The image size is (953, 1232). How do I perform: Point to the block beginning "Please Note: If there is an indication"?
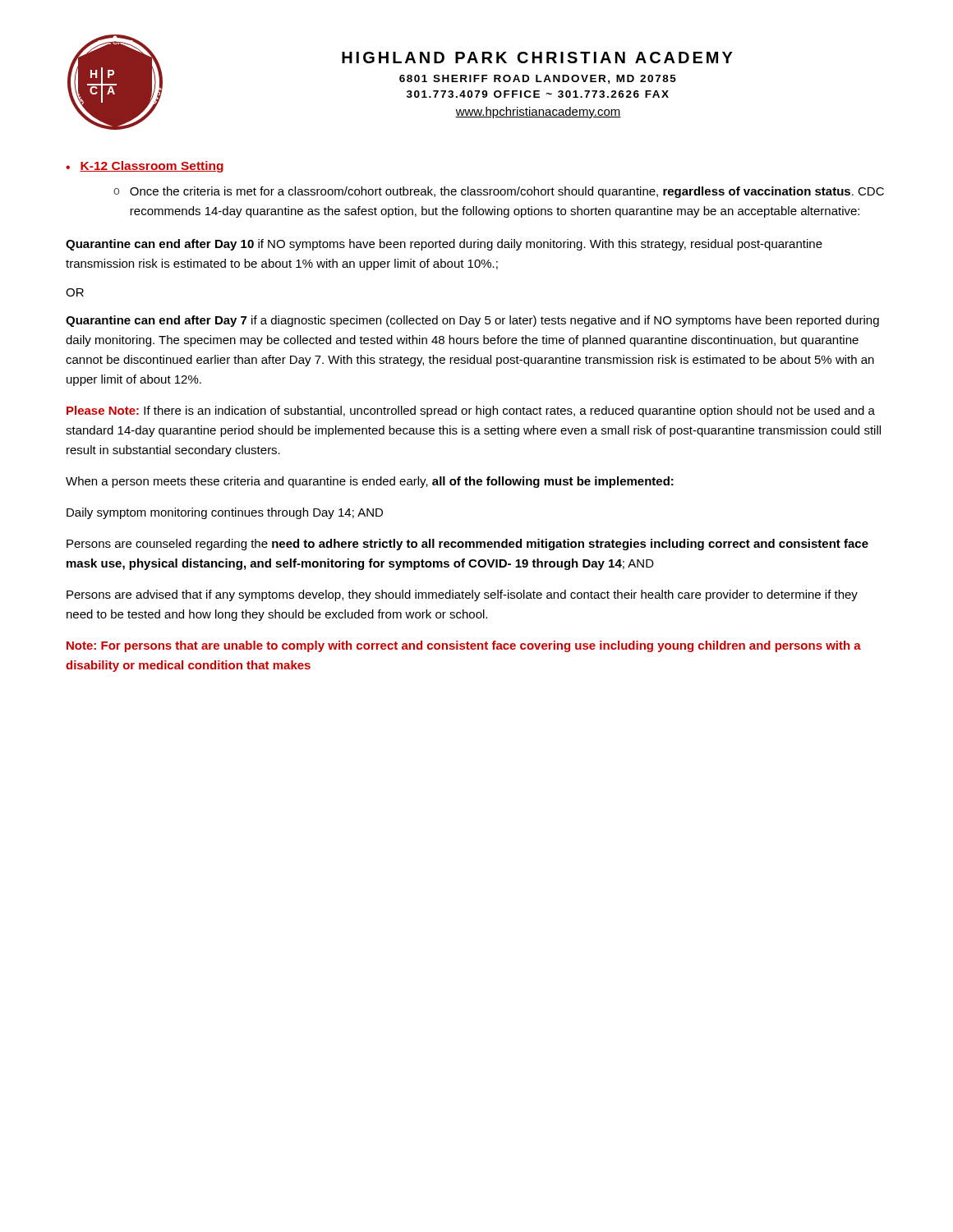[474, 430]
